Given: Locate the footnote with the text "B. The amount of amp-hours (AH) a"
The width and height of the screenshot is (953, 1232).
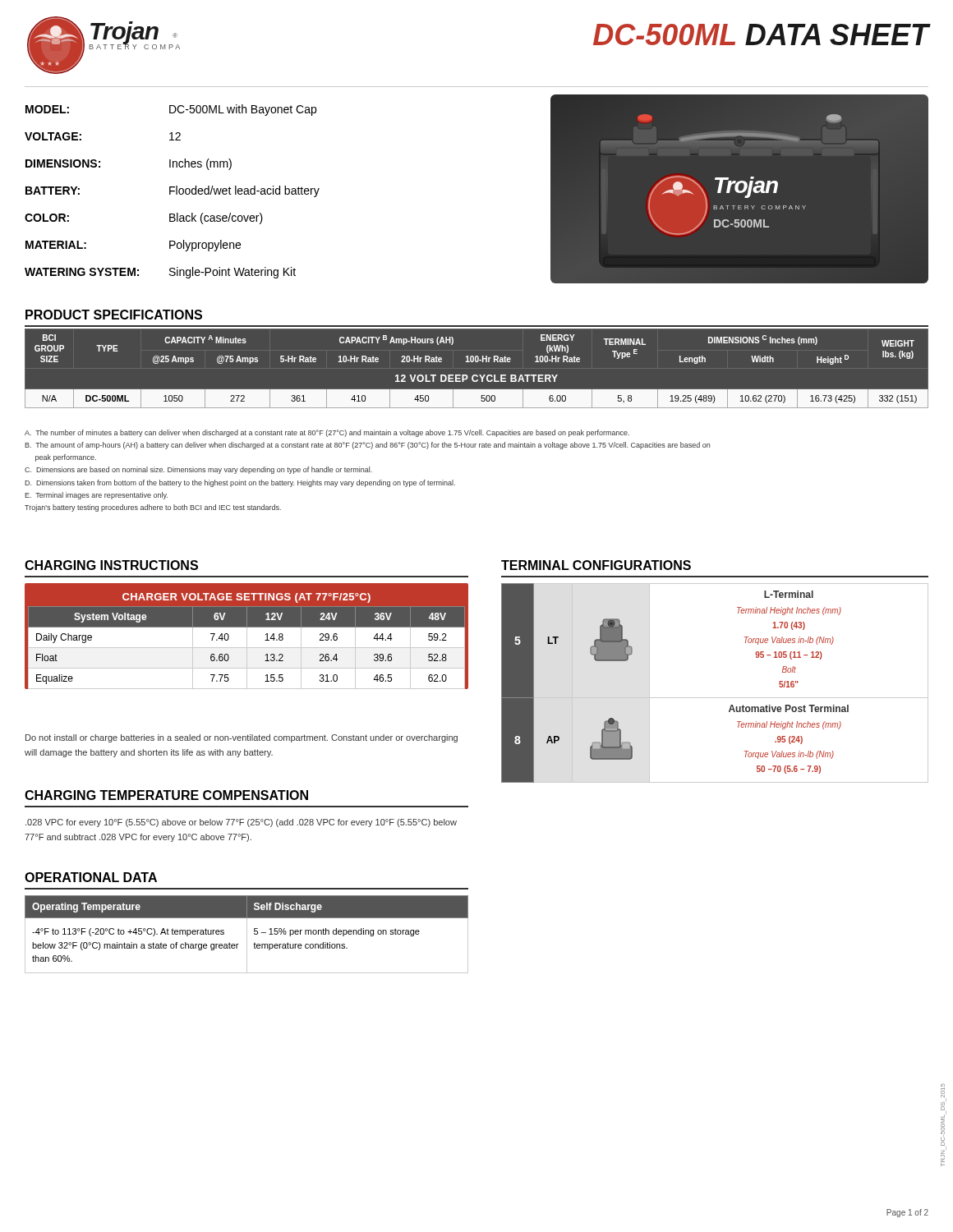Looking at the screenshot, I should pyautogui.click(x=368, y=451).
